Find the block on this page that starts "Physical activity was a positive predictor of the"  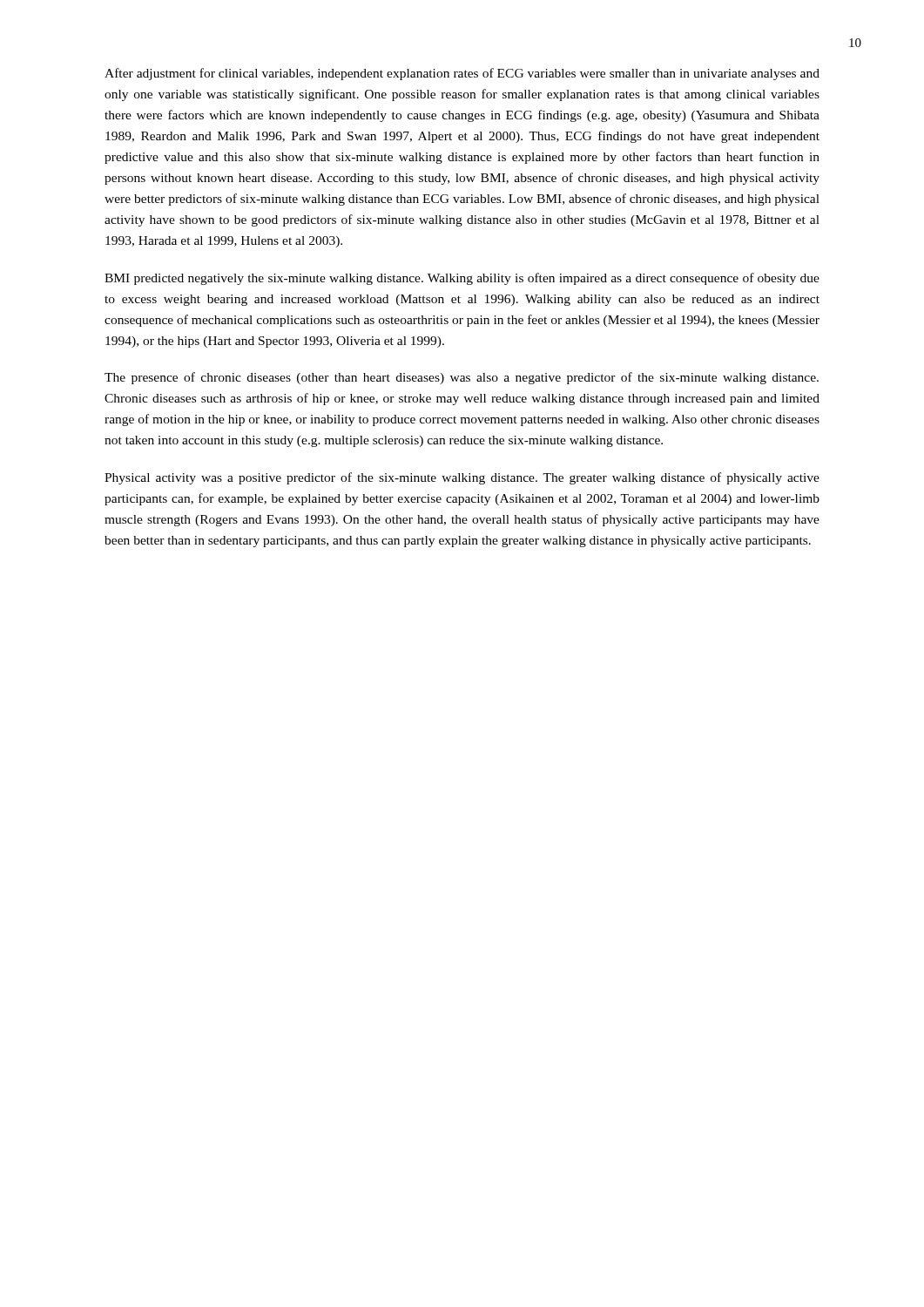462,508
